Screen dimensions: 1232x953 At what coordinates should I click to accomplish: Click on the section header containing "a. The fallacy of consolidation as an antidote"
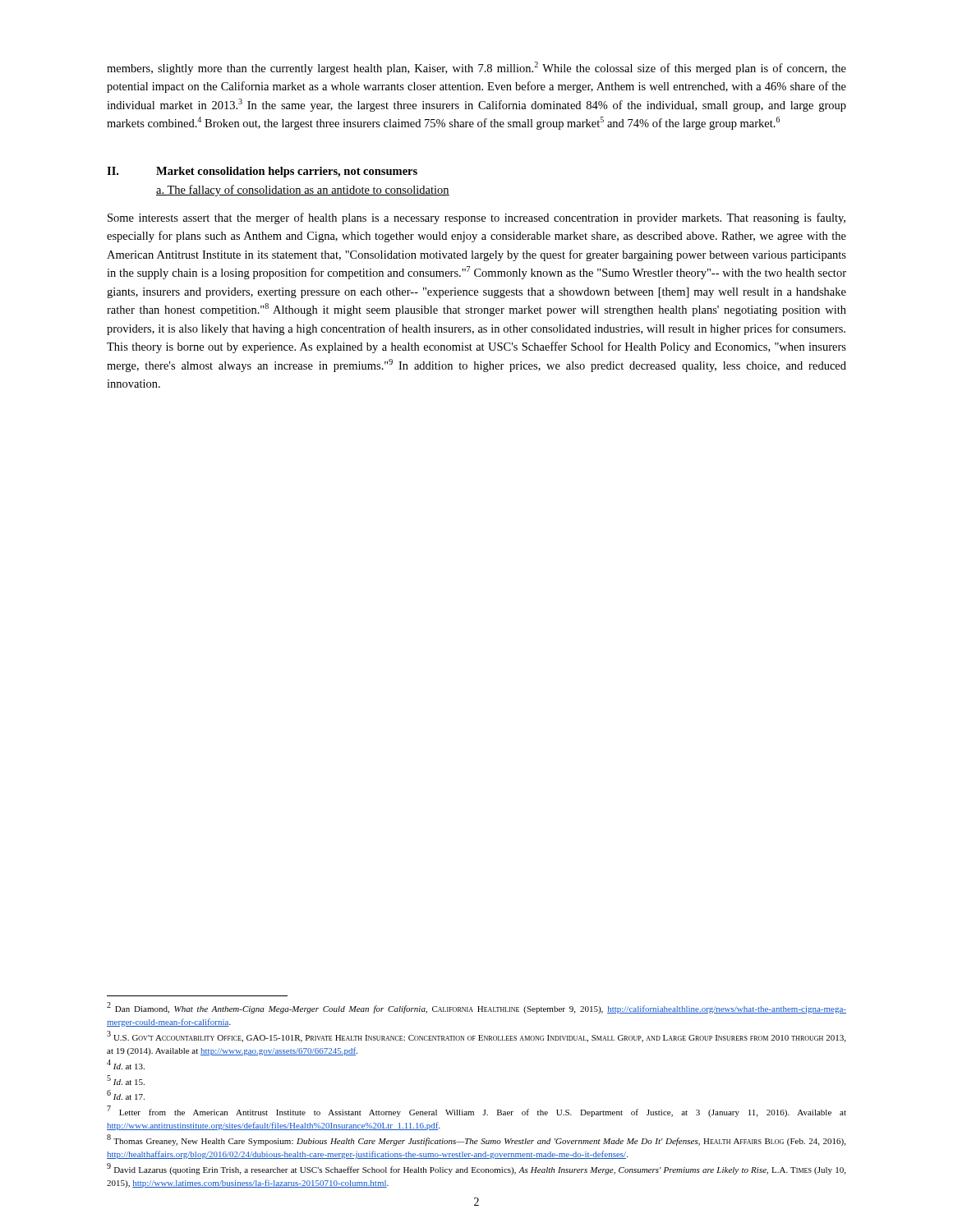pyautogui.click(x=303, y=190)
